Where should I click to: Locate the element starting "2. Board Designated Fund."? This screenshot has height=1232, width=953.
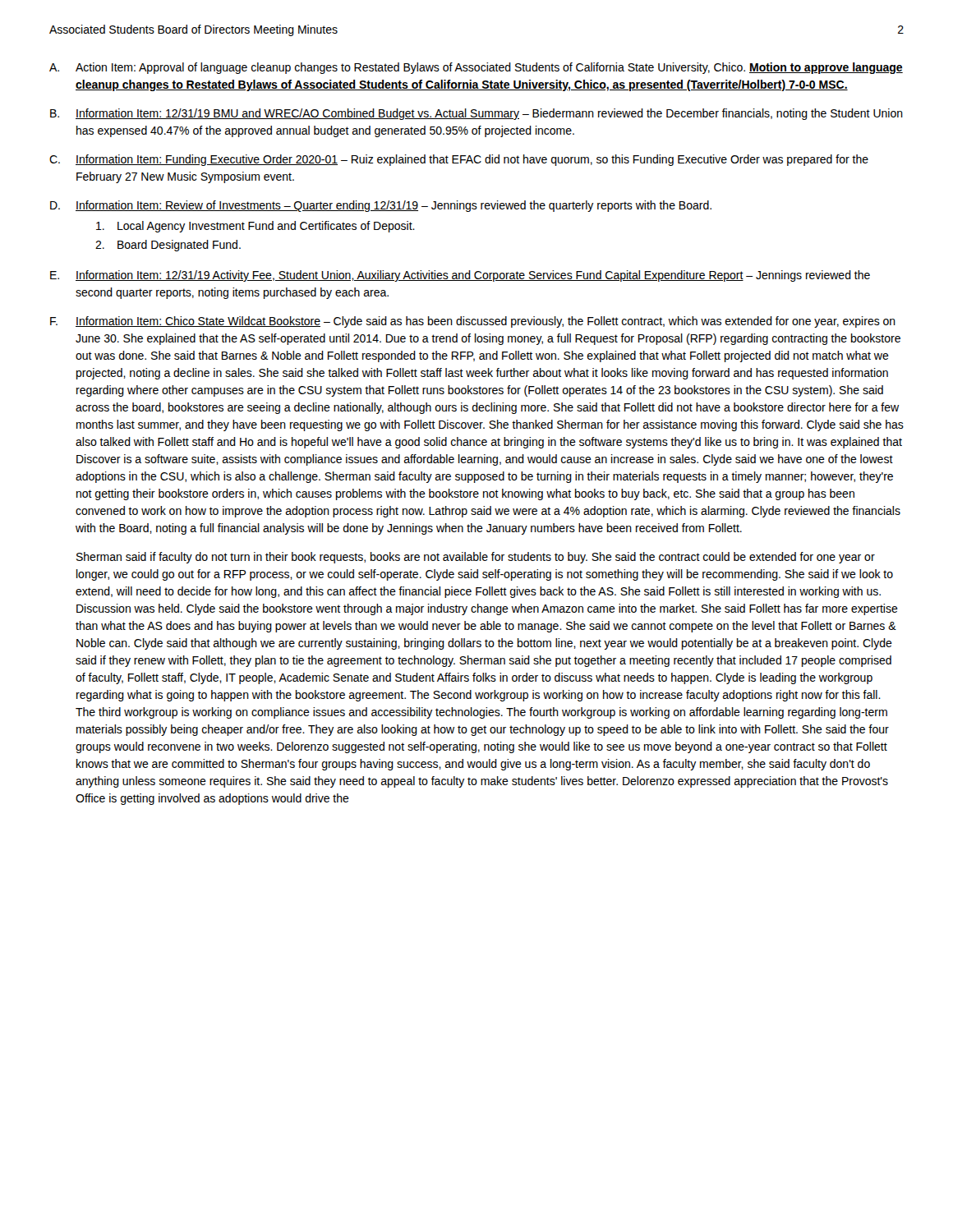(x=168, y=245)
